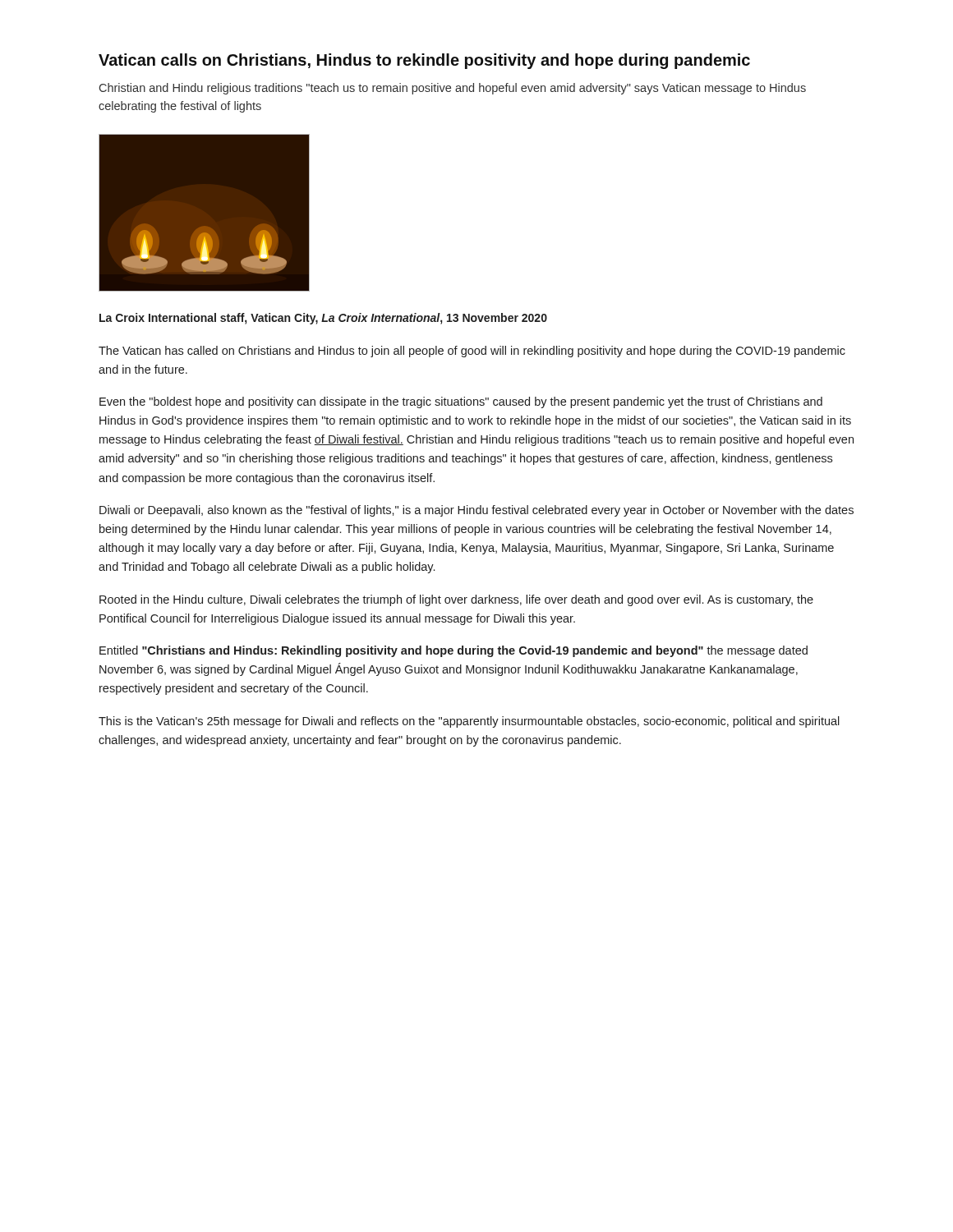
Task: Click on the region starting "Diwali or Deepavali,"
Action: pyautogui.click(x=476, y=538)
